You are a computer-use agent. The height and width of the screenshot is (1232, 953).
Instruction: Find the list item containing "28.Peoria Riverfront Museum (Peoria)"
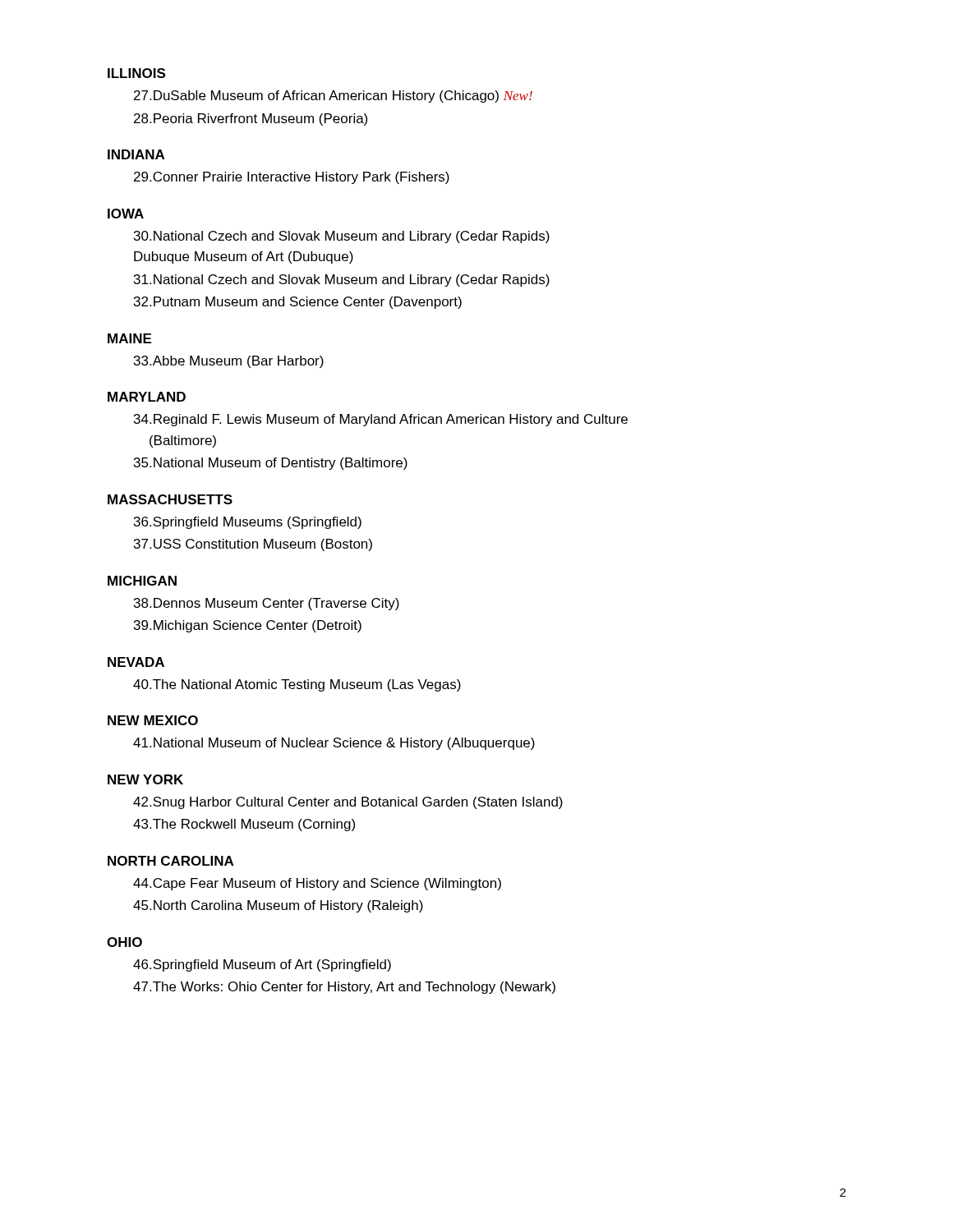coord(251,118)
